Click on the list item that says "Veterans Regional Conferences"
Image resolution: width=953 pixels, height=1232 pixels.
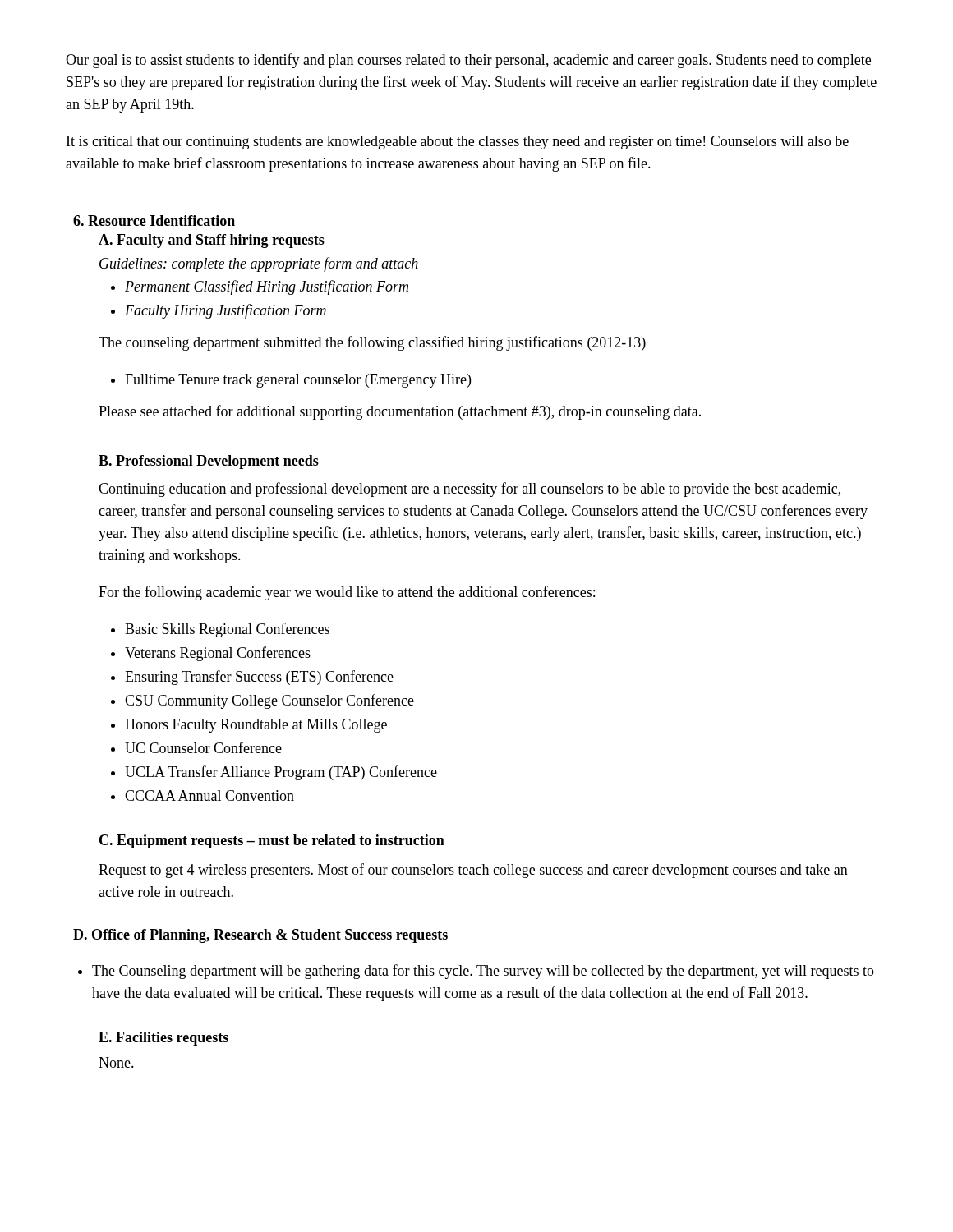(x=218, y=653)
